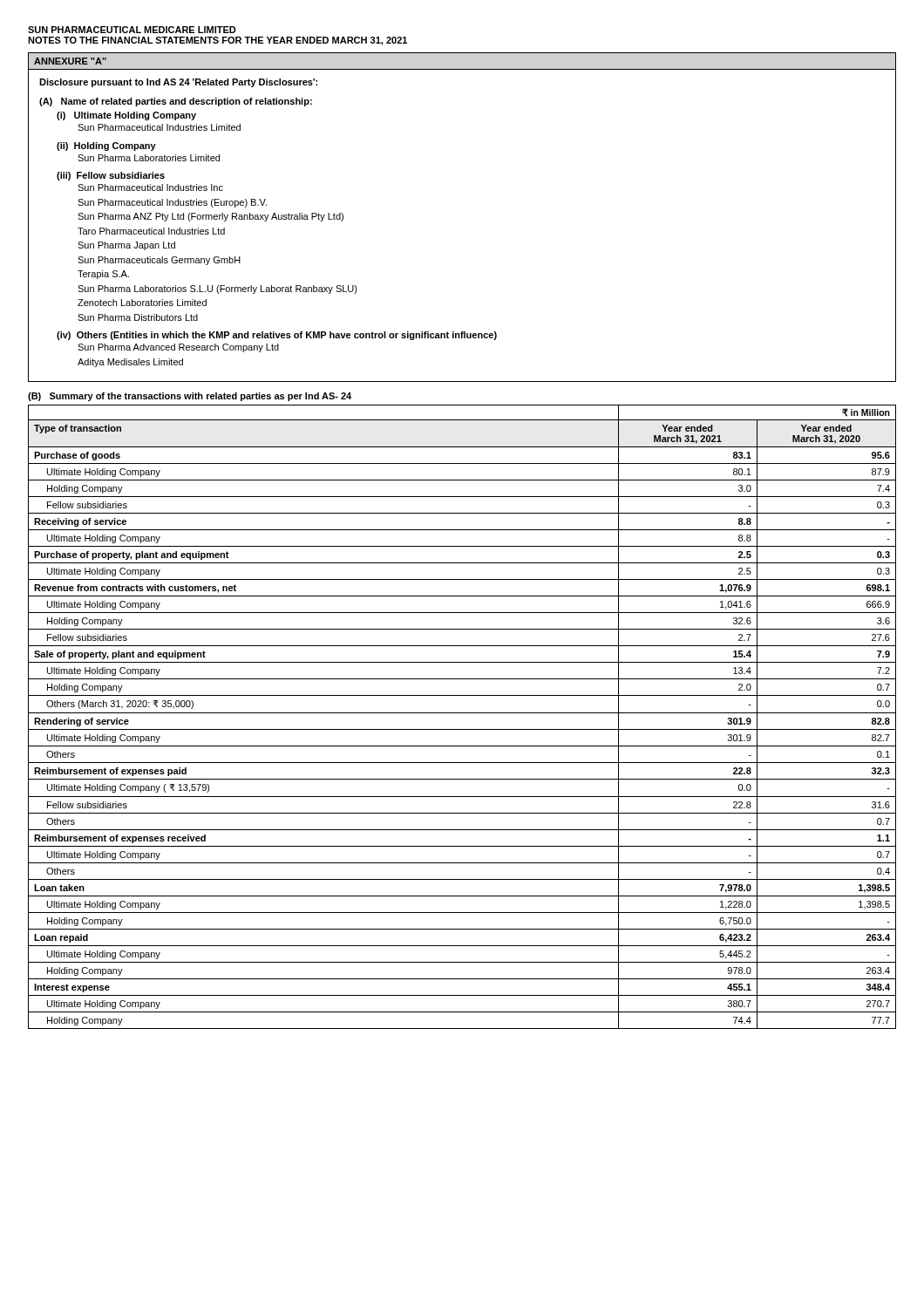924x1308 pixels.
Task: Click on the list item containing "Sun Pharma Laboratorios S.L.U (Formerly Laborat Ranbaxy"
Action: click(218, 288)
